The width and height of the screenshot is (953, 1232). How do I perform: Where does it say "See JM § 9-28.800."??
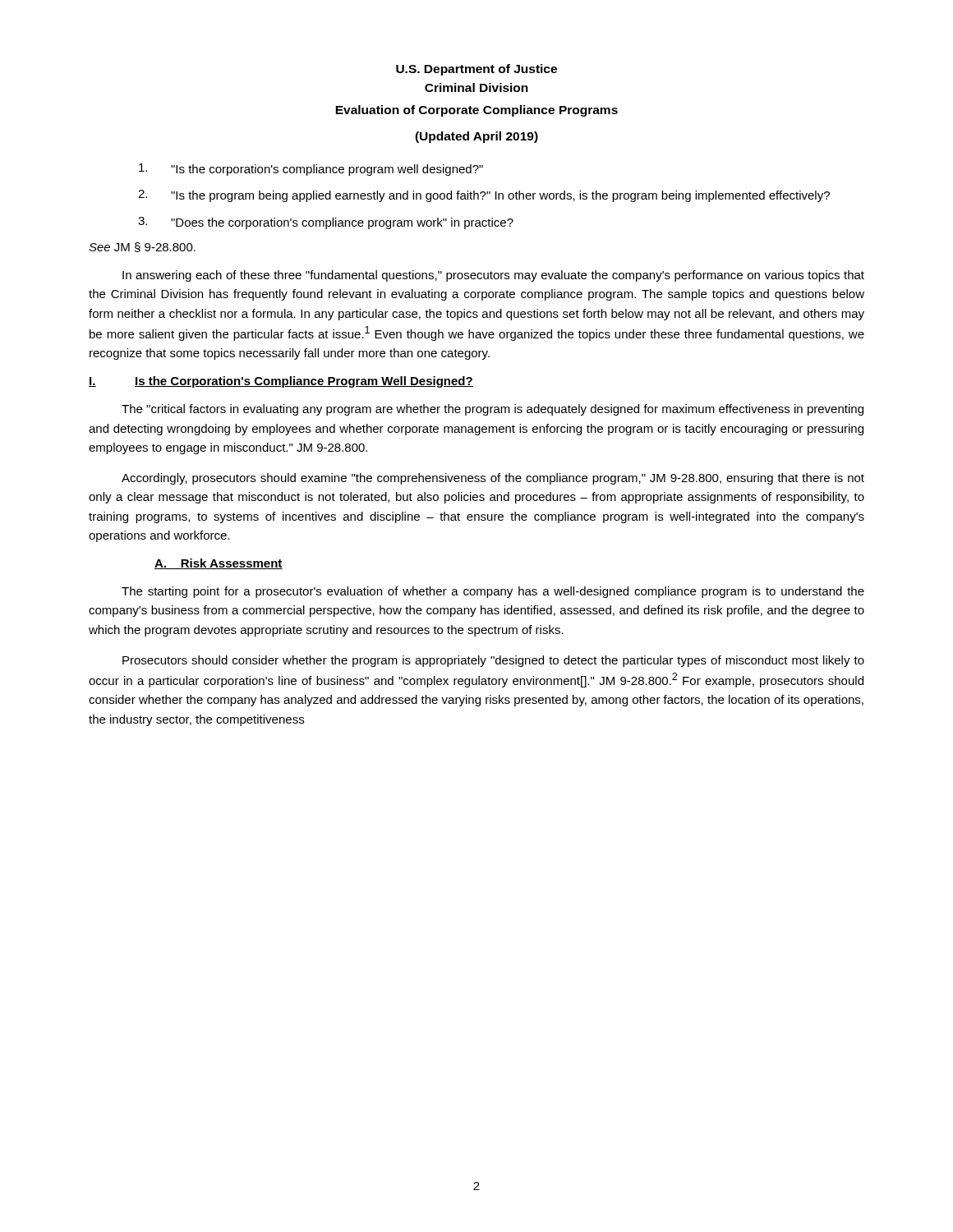(x=143, y=247)
